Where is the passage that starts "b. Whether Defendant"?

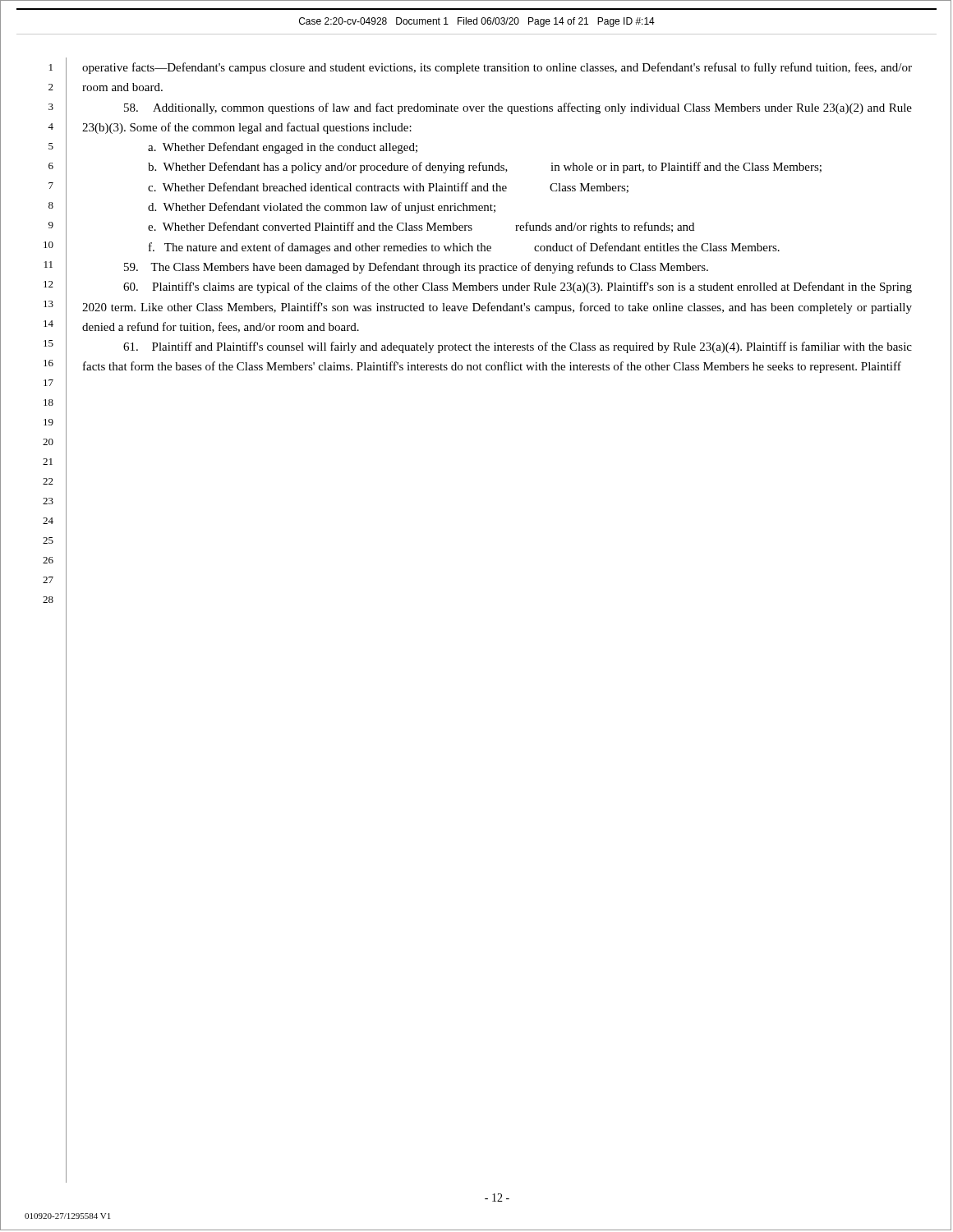tap(485, 167)
